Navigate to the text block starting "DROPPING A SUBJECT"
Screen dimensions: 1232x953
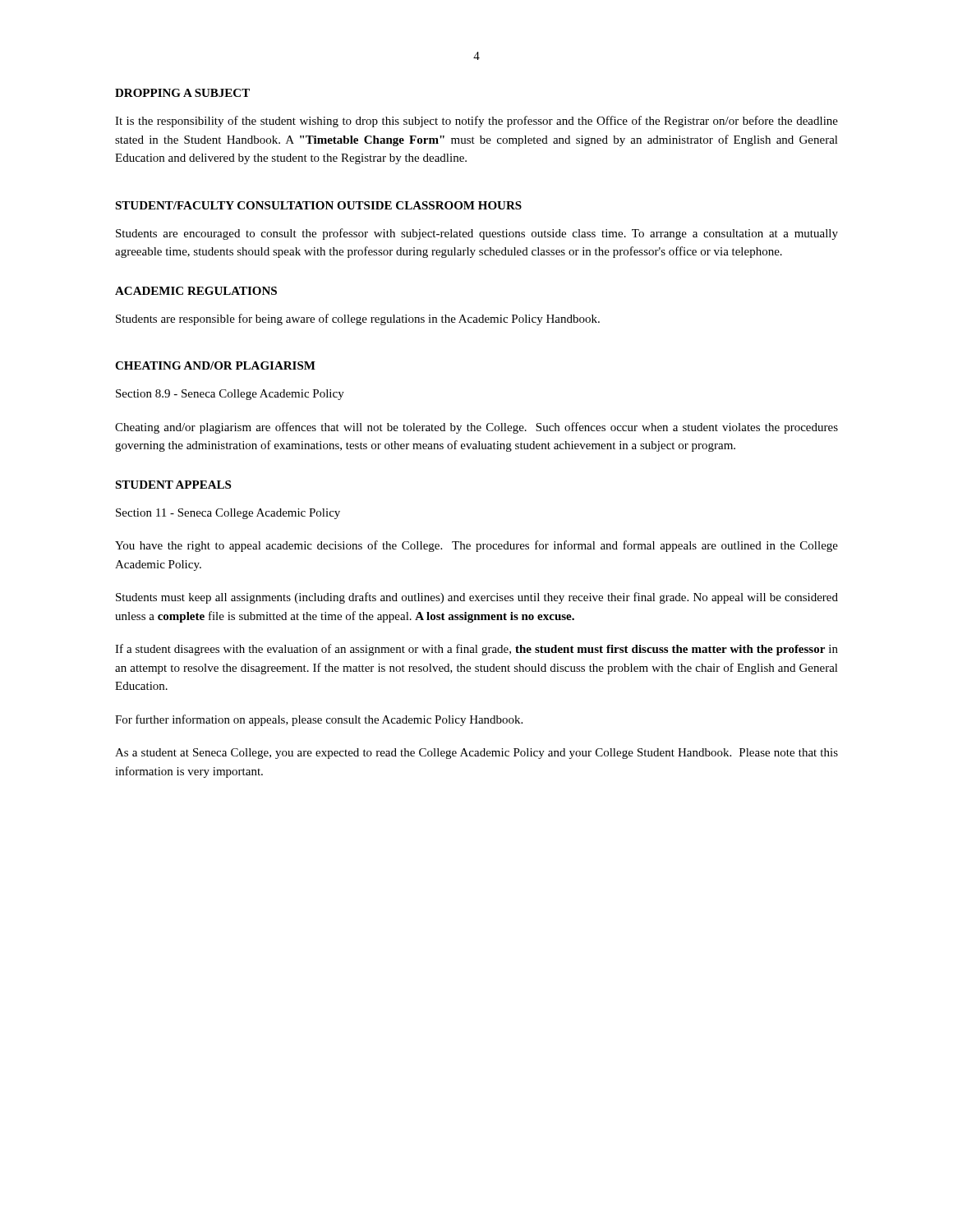(x=182, y=93)
